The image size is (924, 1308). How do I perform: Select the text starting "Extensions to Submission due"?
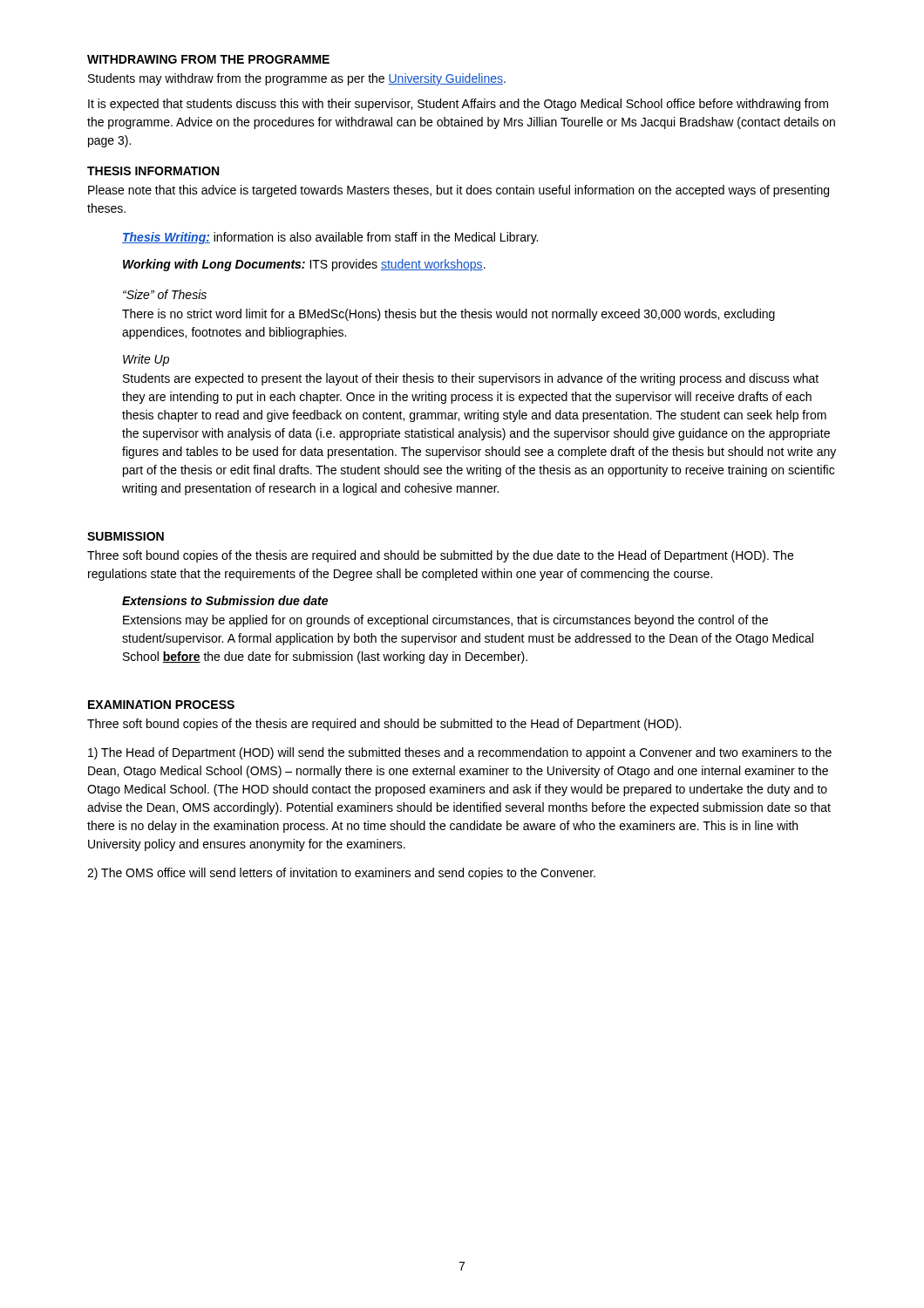(x=225, y=601)
